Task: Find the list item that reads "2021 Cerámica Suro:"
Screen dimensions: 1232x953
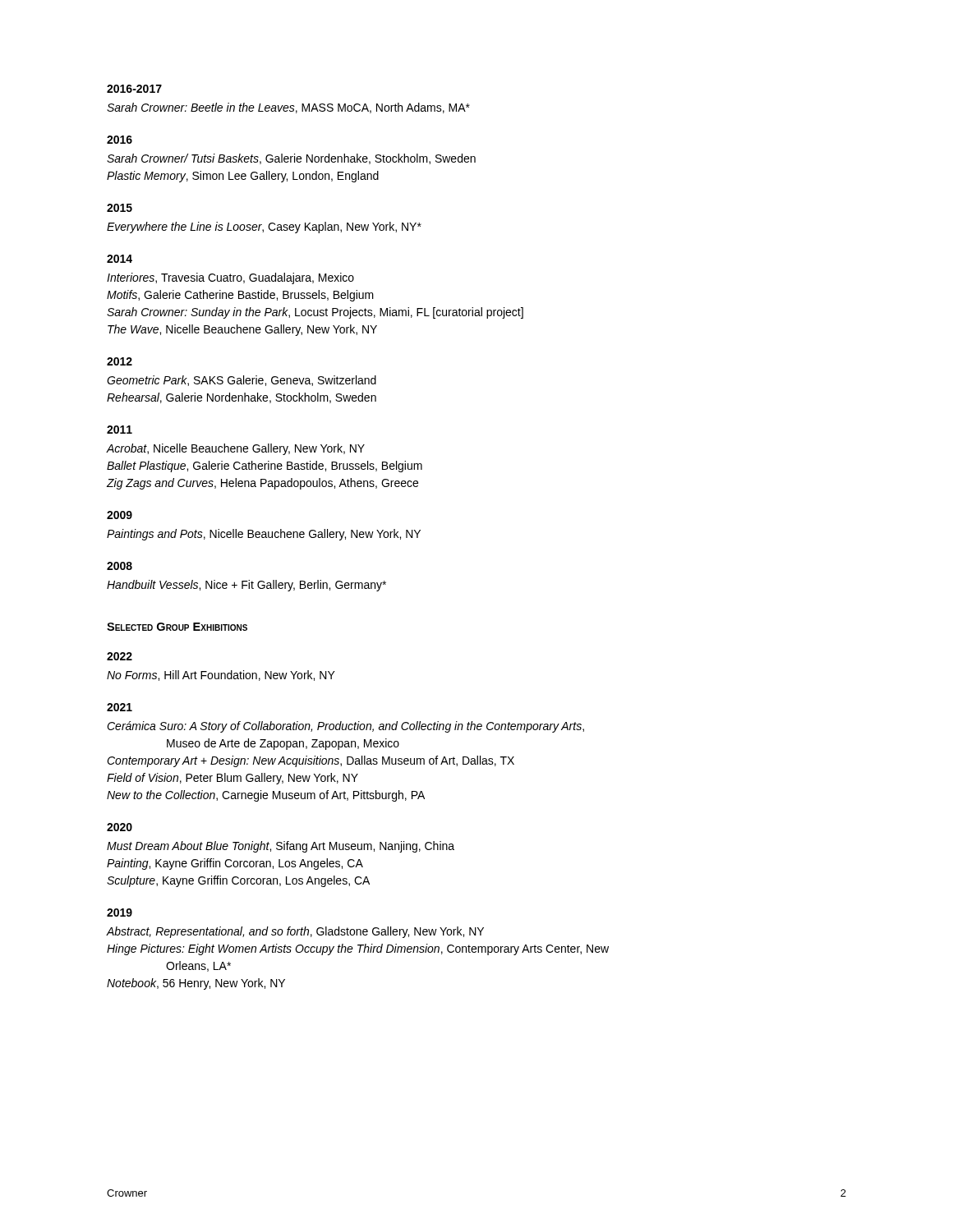Action: pyautogui.click(x=476, y=752)
